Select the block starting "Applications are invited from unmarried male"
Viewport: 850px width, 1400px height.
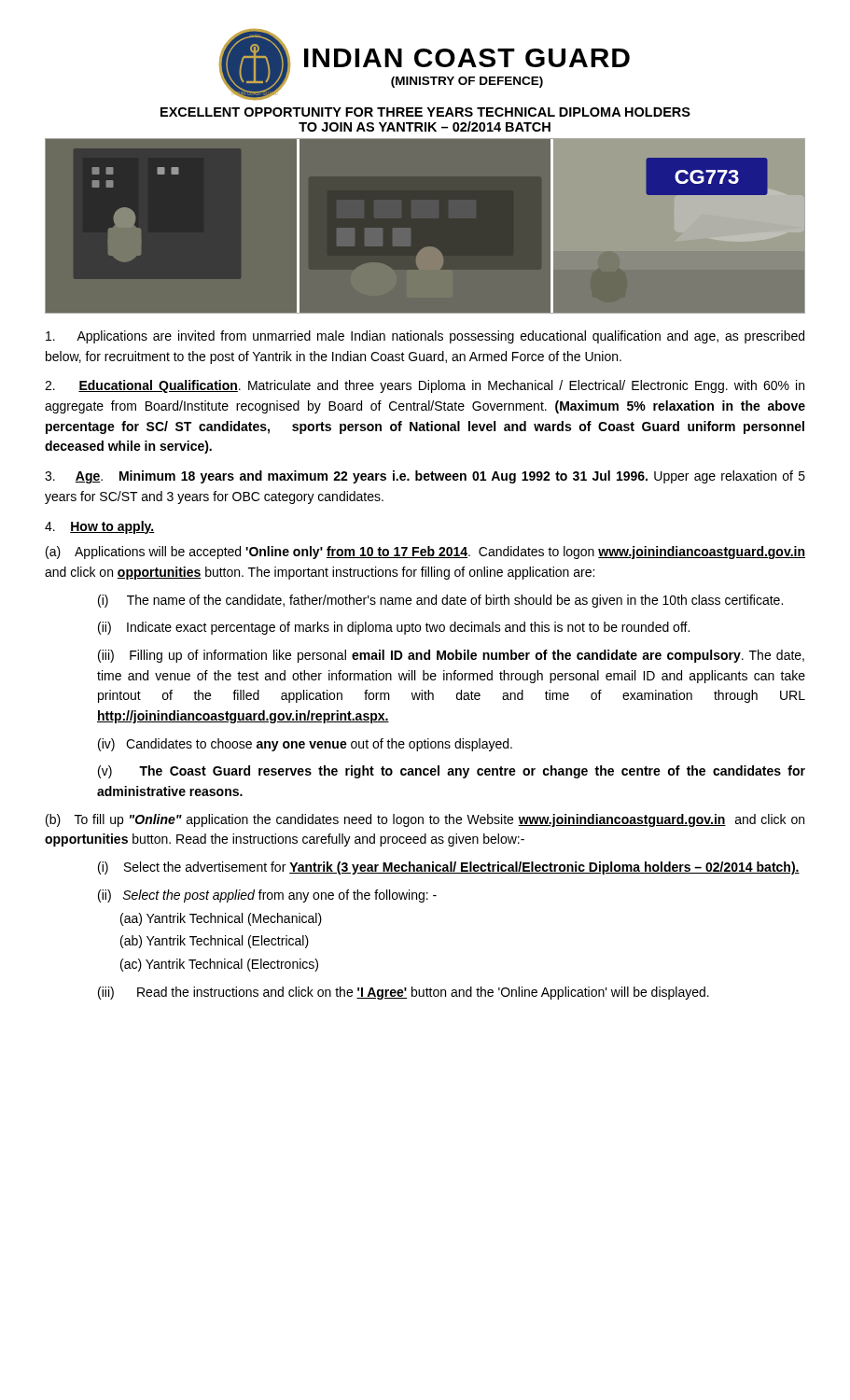pyautogui.click(x=425, y=346)
